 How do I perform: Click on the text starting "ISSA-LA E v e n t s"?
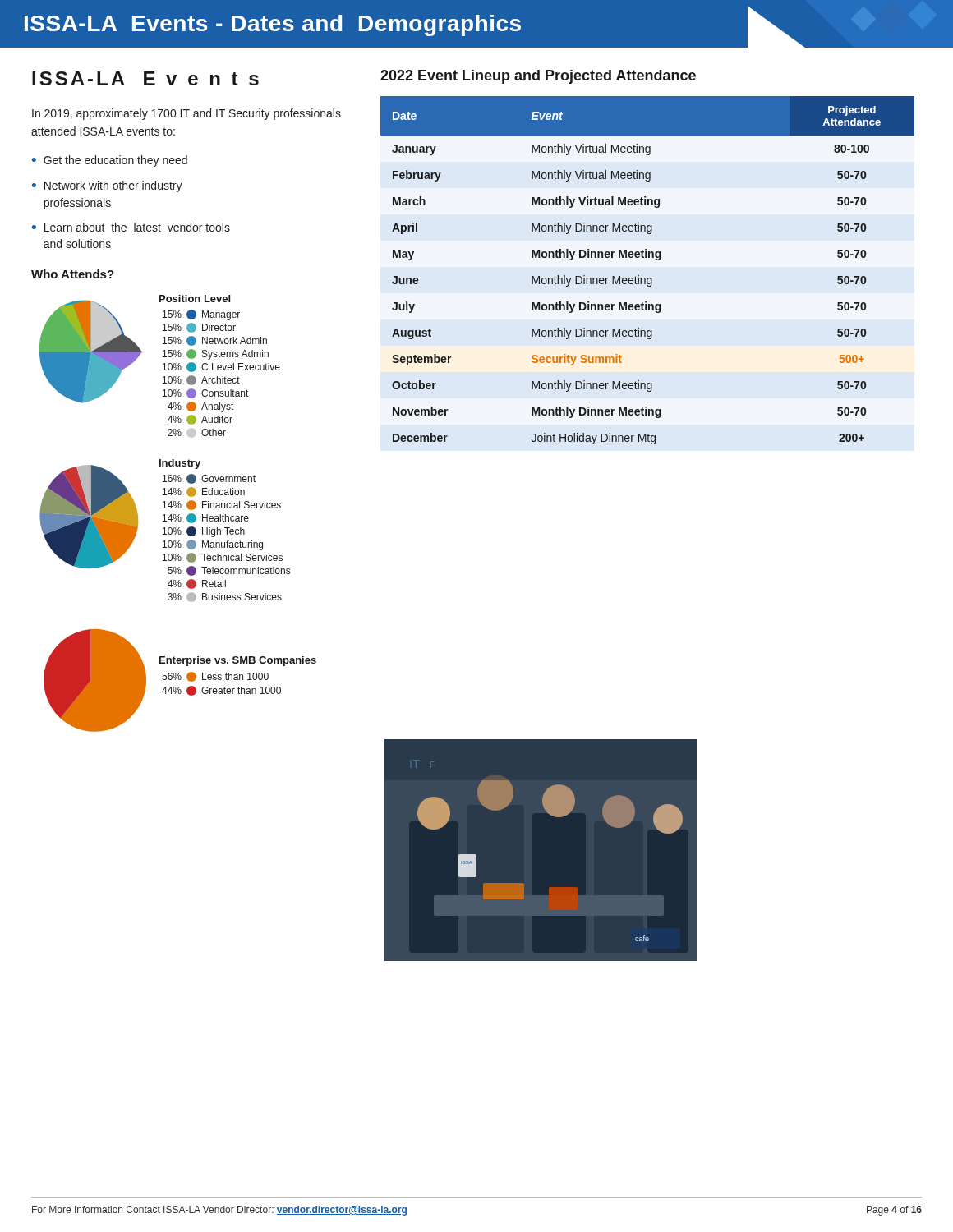click(146, 78)
